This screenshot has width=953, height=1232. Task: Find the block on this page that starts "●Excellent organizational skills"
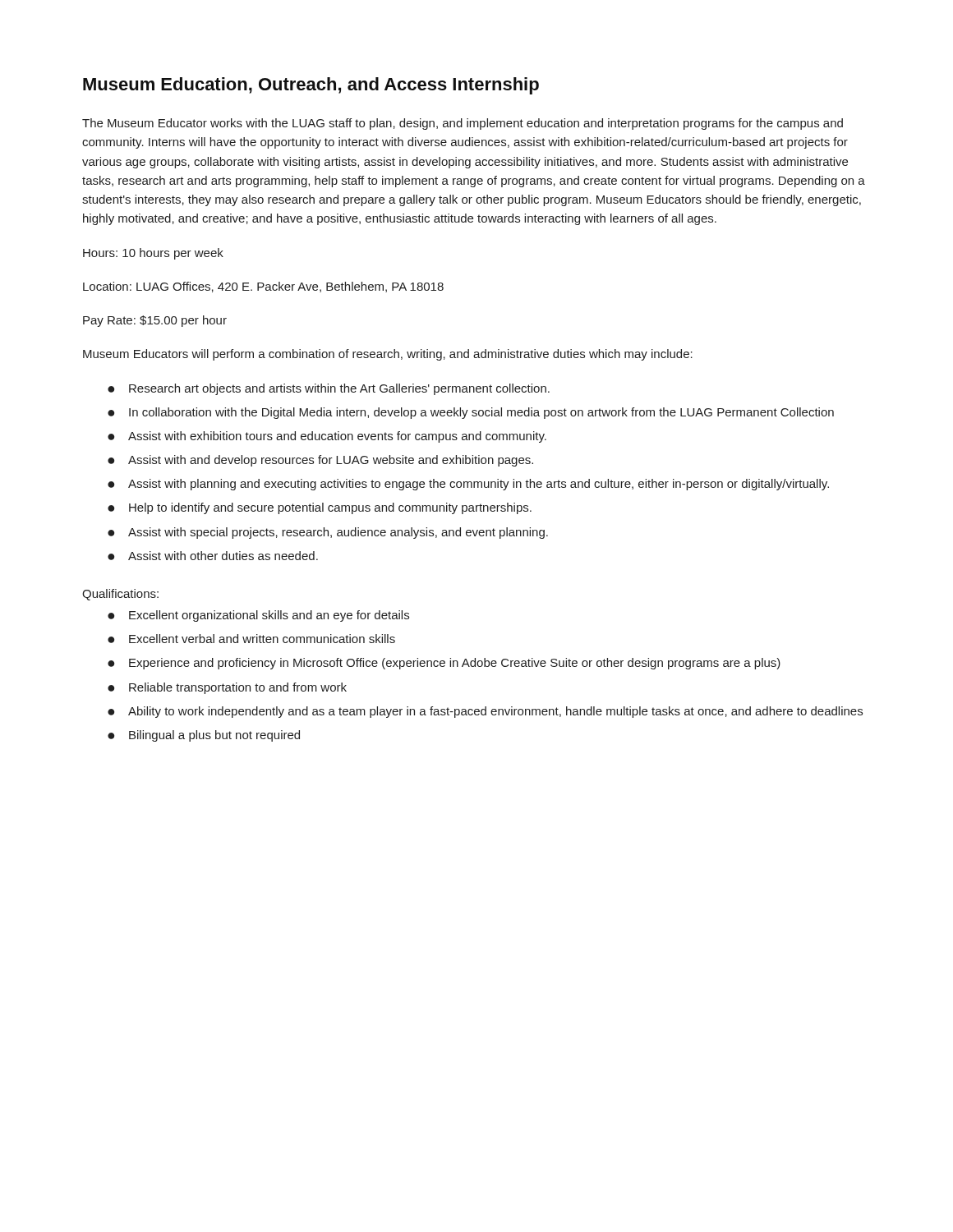click(x=258, y=616)
